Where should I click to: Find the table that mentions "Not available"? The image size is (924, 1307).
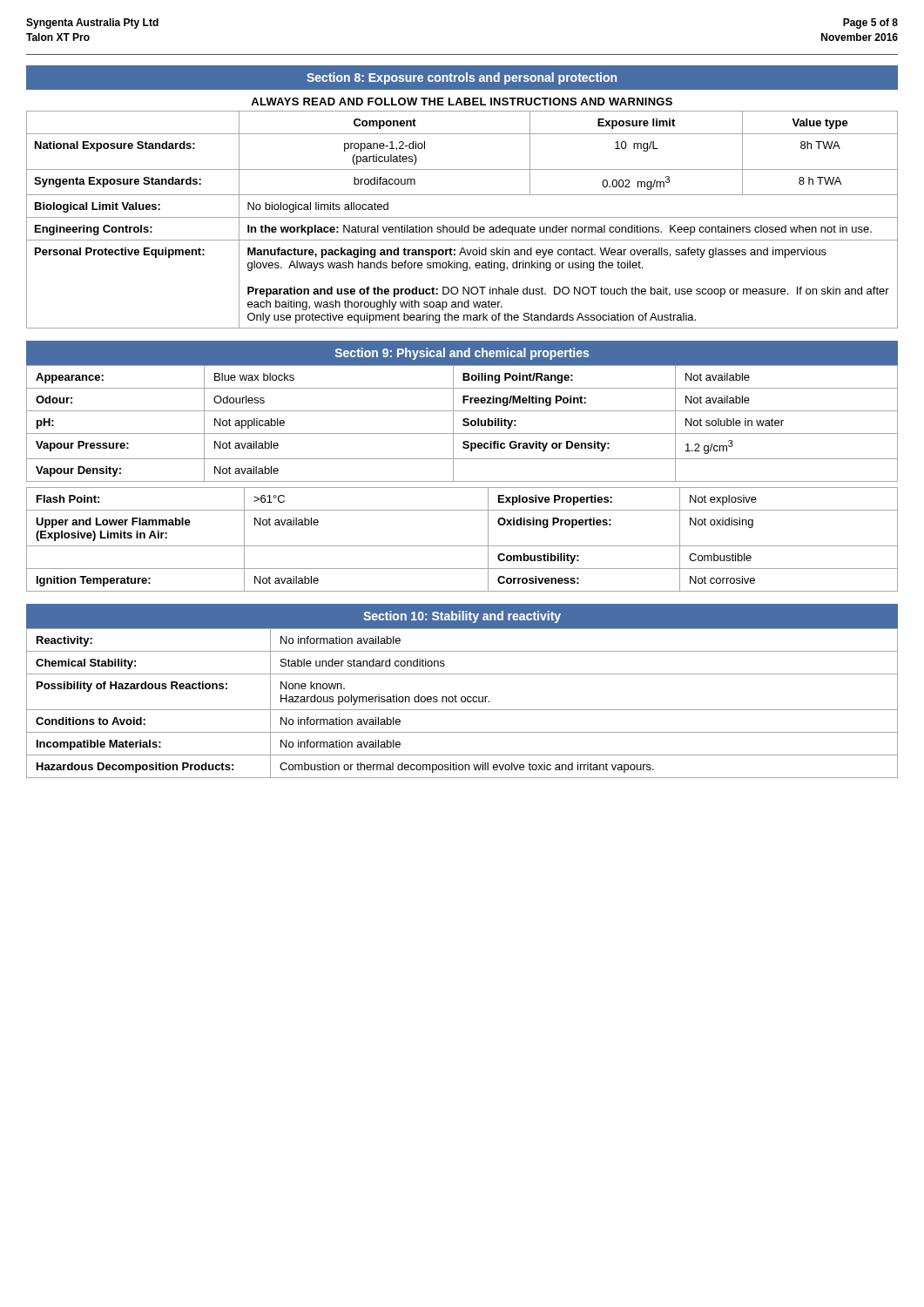tap(462, 478)
